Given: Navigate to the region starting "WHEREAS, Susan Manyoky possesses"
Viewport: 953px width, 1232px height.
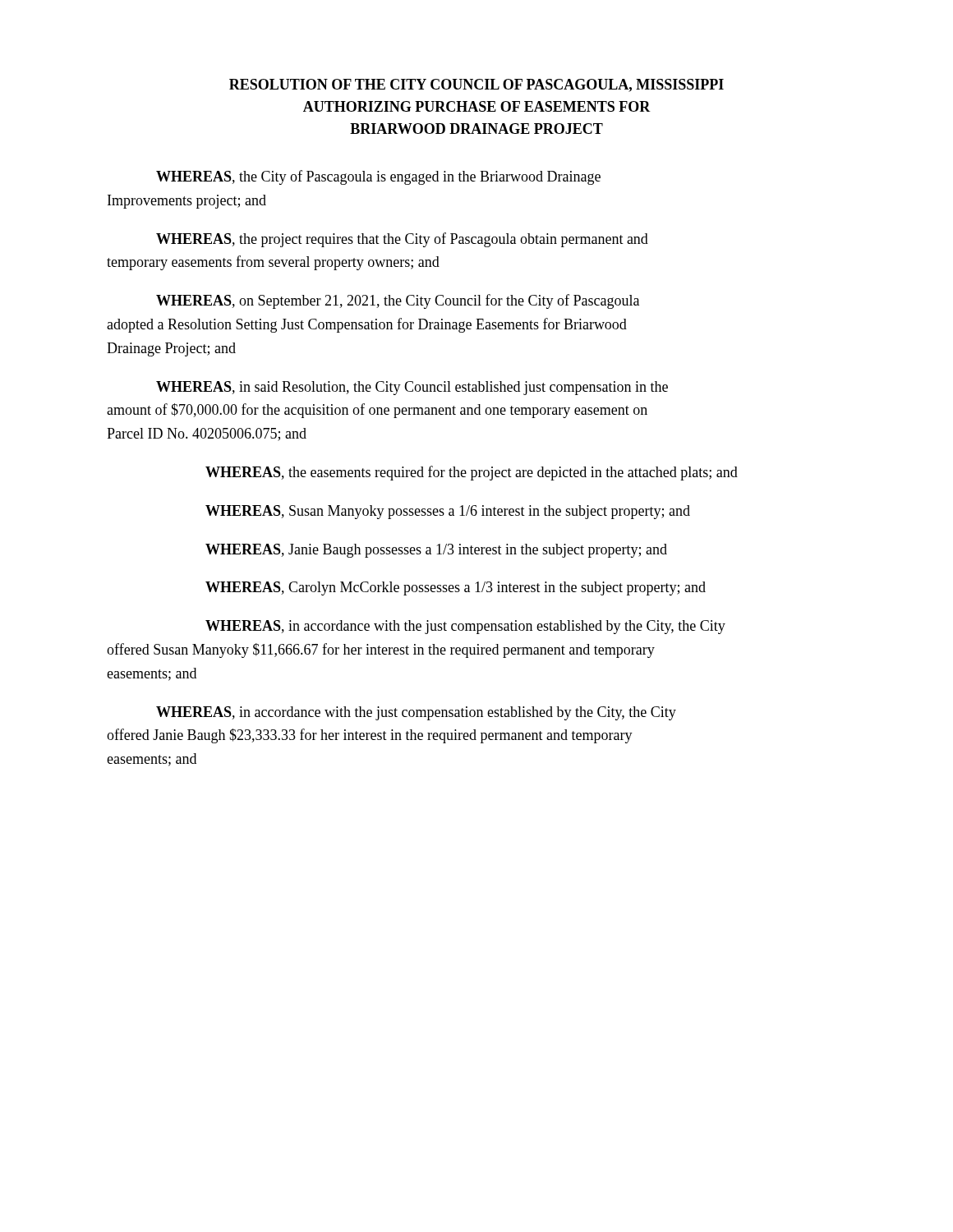Looking at the screenshot, I should 448,511.
